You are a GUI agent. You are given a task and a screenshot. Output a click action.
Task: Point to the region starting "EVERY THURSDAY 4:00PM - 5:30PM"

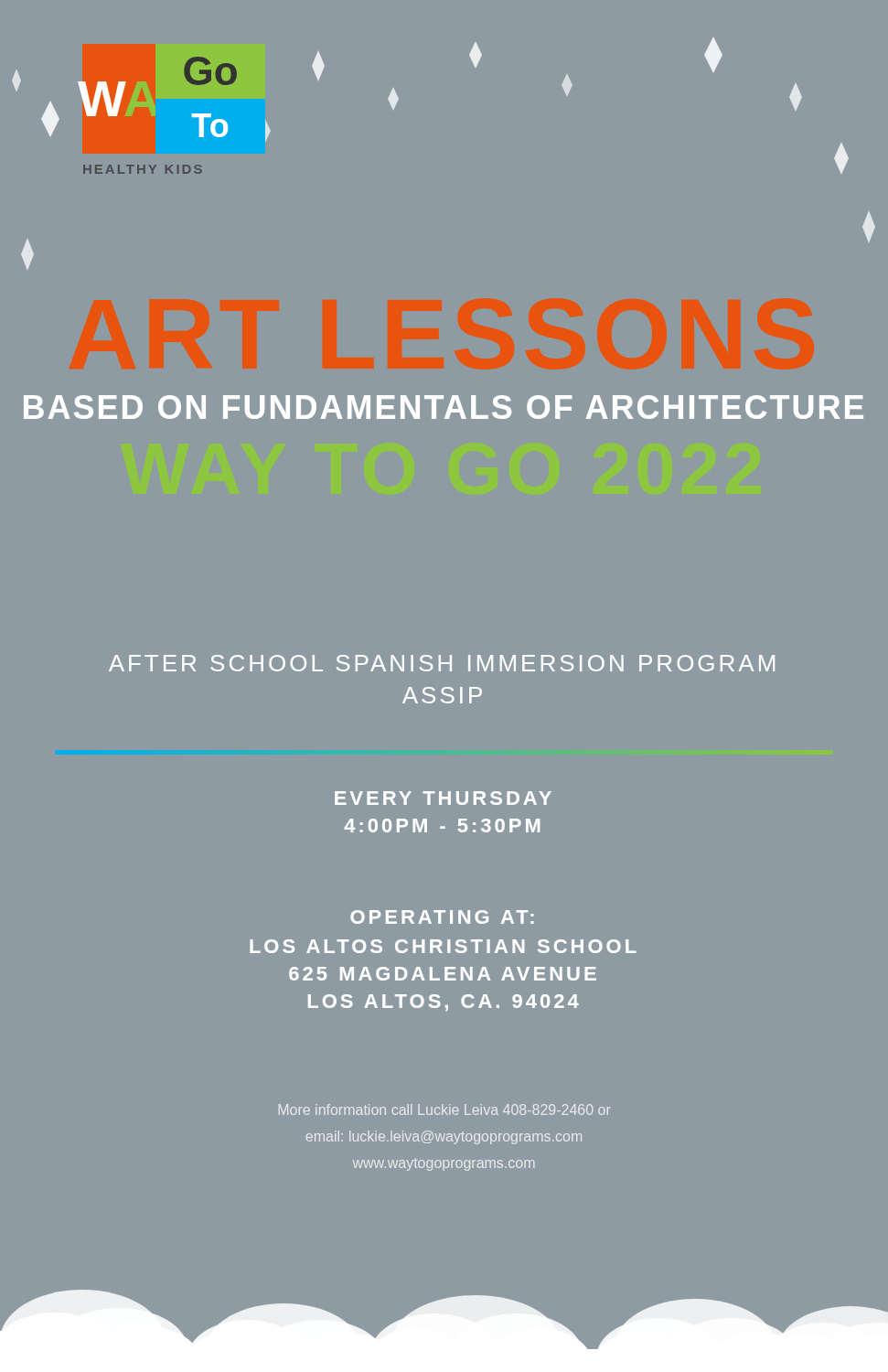coord(444,812)
